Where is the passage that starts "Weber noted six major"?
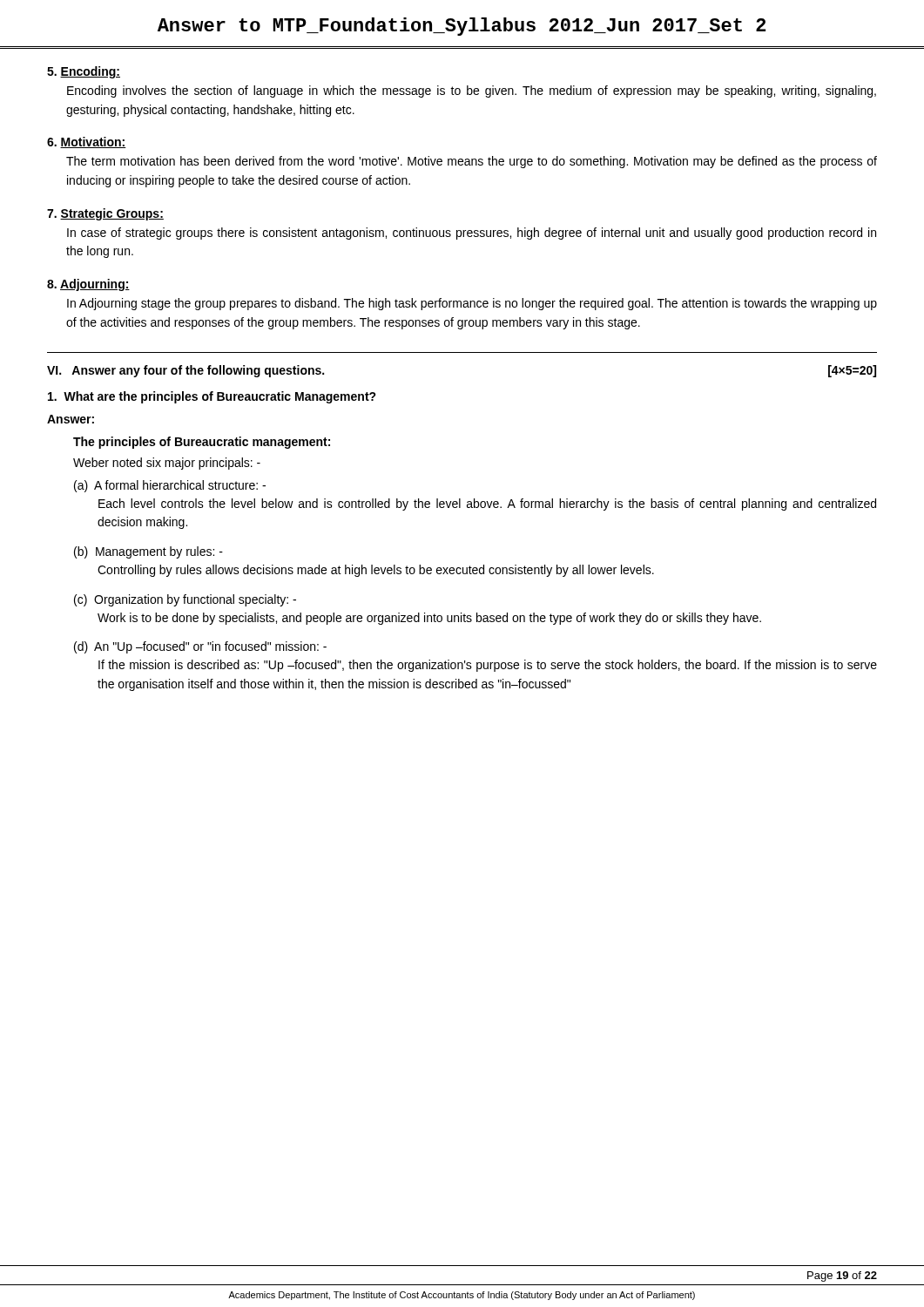Screen dimensions: 1307x924 pos(167,462)
